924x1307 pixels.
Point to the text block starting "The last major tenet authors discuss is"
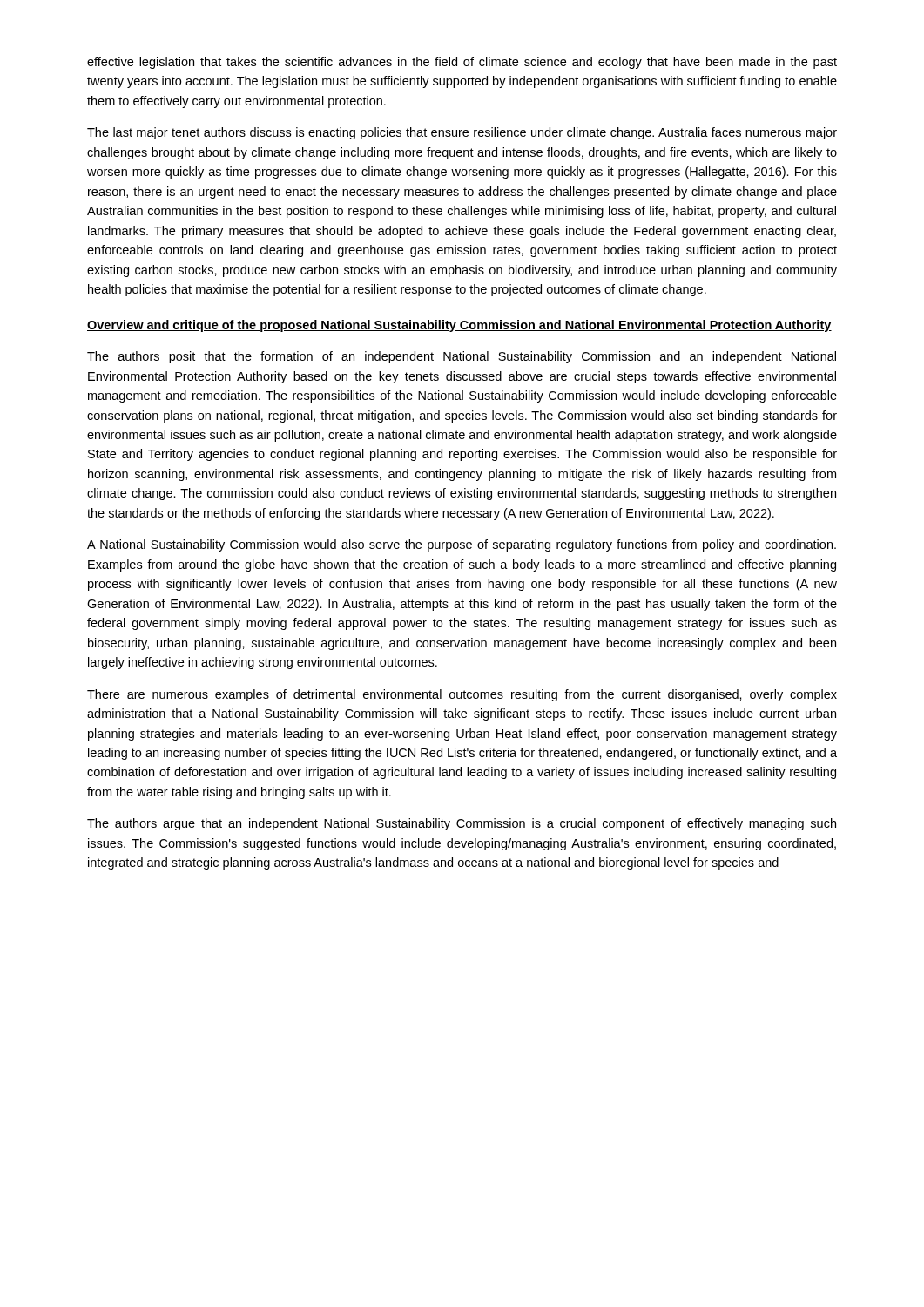[462, 211]
